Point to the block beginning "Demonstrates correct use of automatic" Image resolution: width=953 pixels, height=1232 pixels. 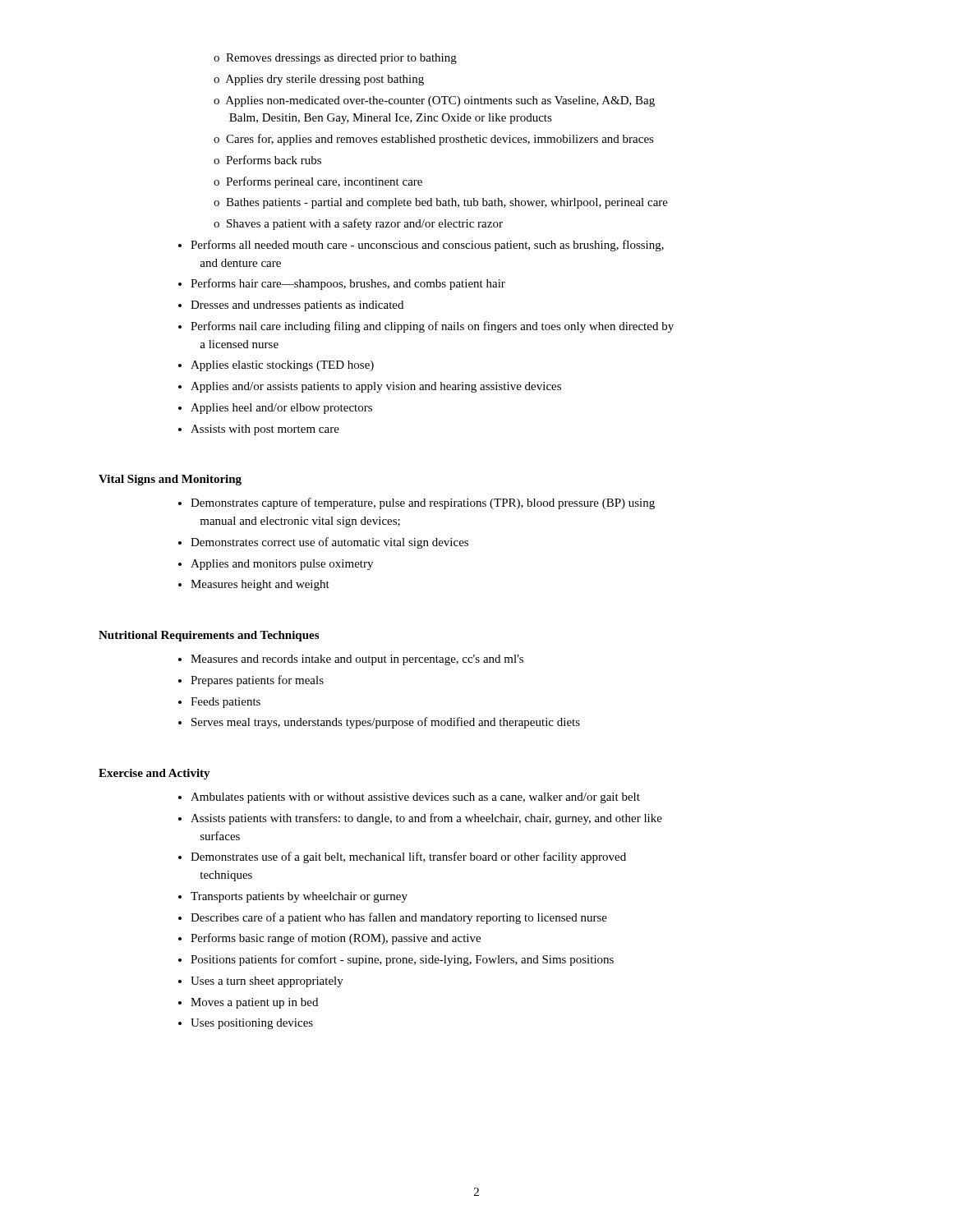coord(476,543)
